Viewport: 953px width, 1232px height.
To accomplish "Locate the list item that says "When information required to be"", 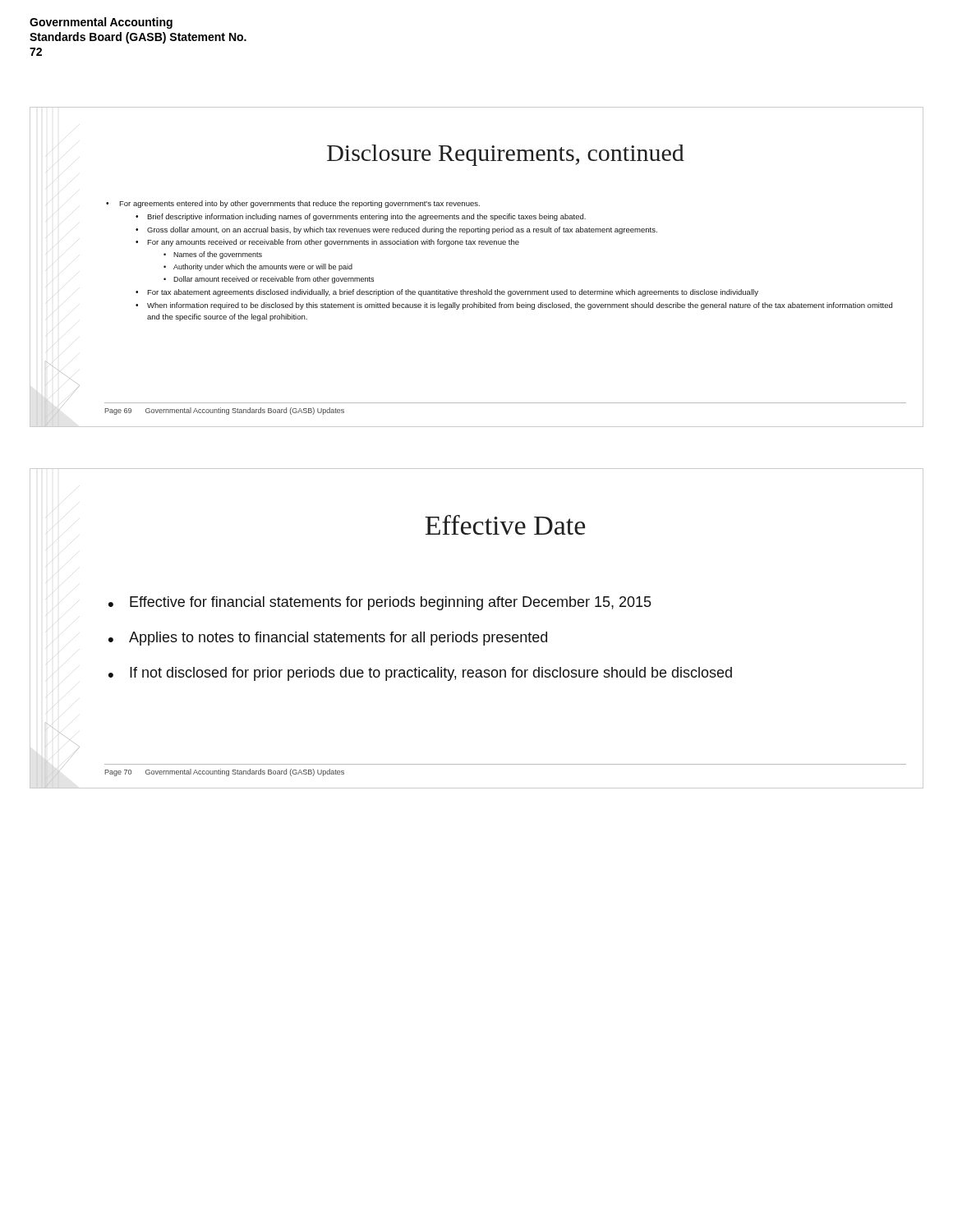I will coord(520,311).
